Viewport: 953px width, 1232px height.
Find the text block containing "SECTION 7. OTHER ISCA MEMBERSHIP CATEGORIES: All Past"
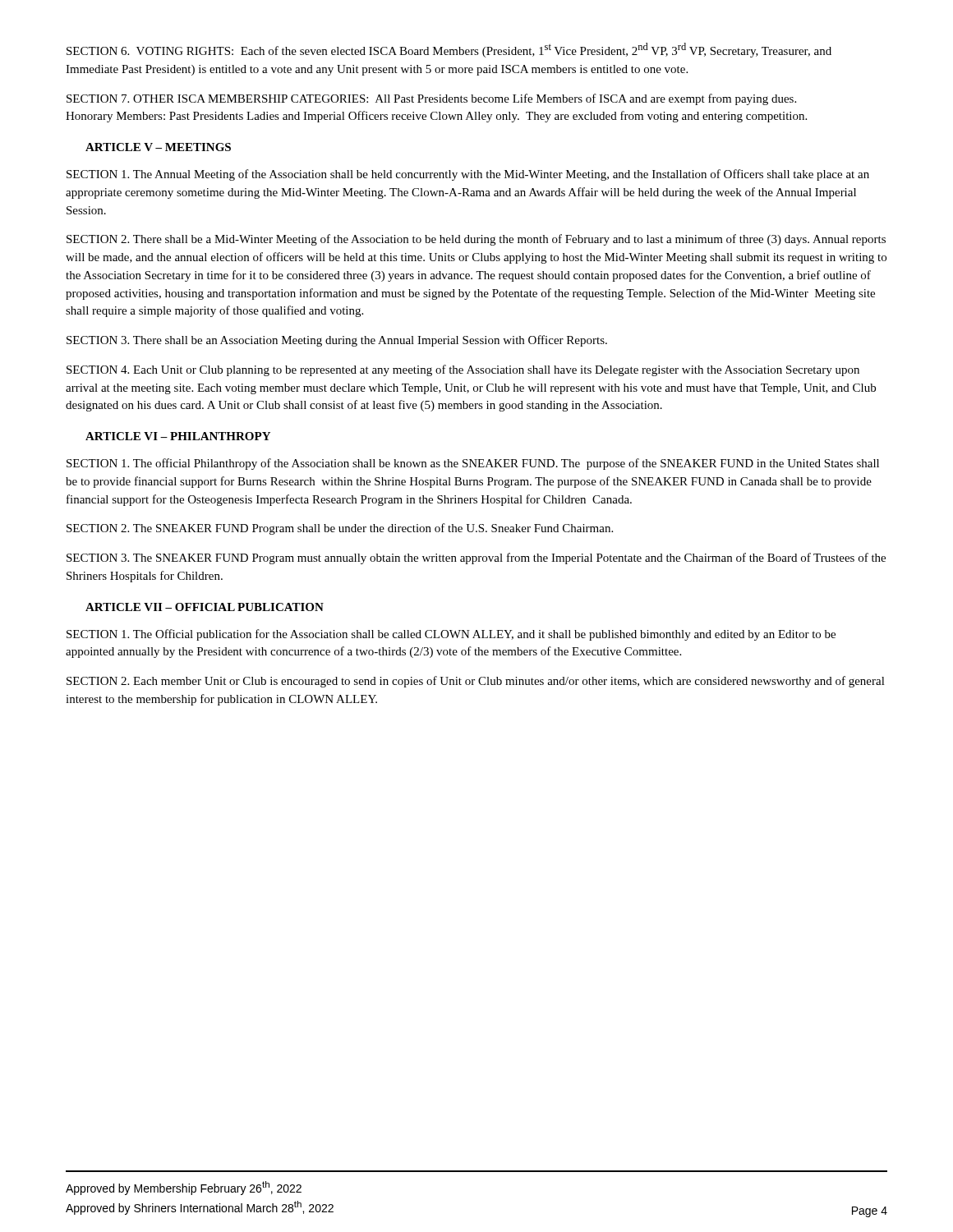pyautogui.click(x=437, y=107)
